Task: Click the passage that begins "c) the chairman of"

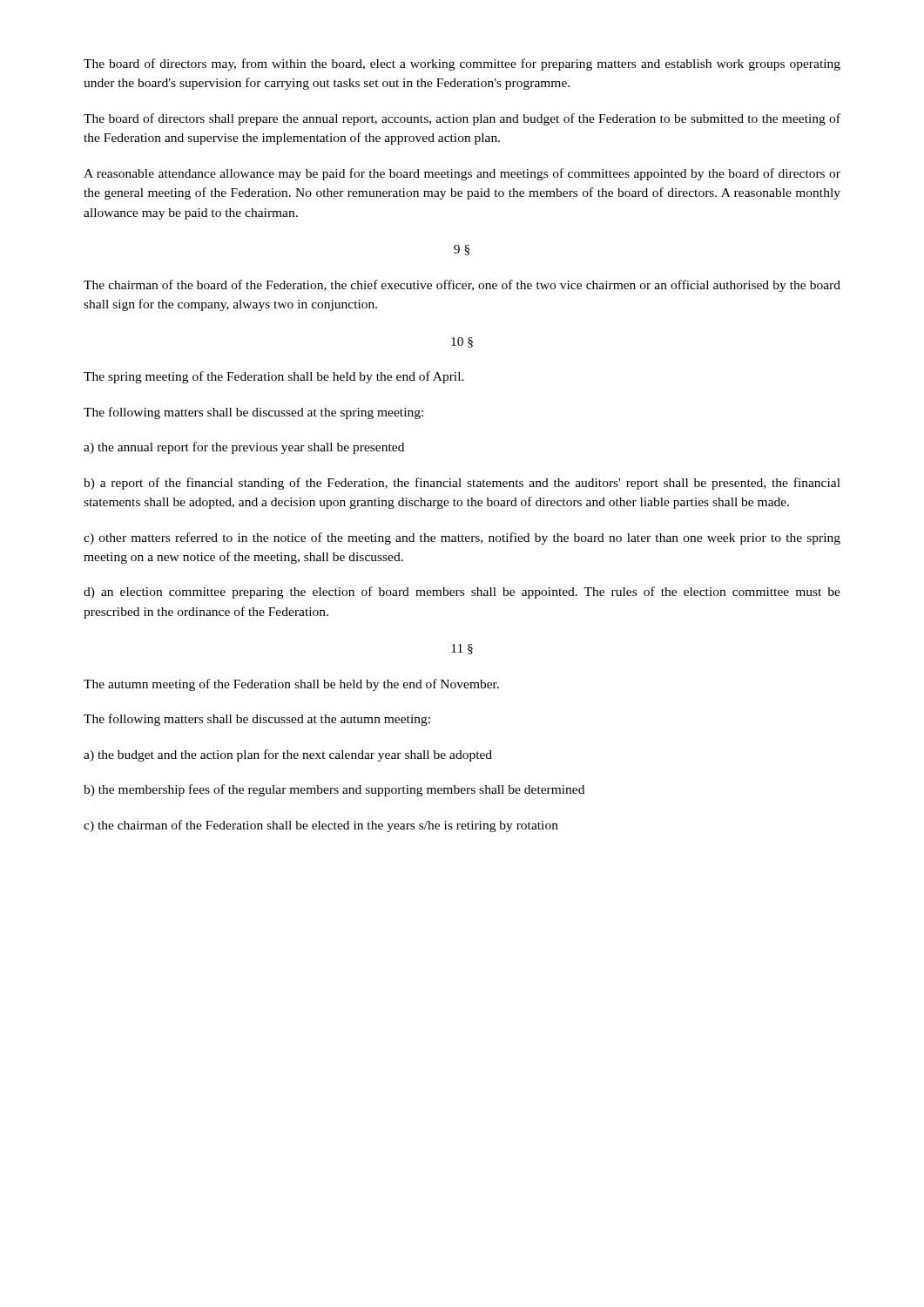Action: click(x=321, y=824)
